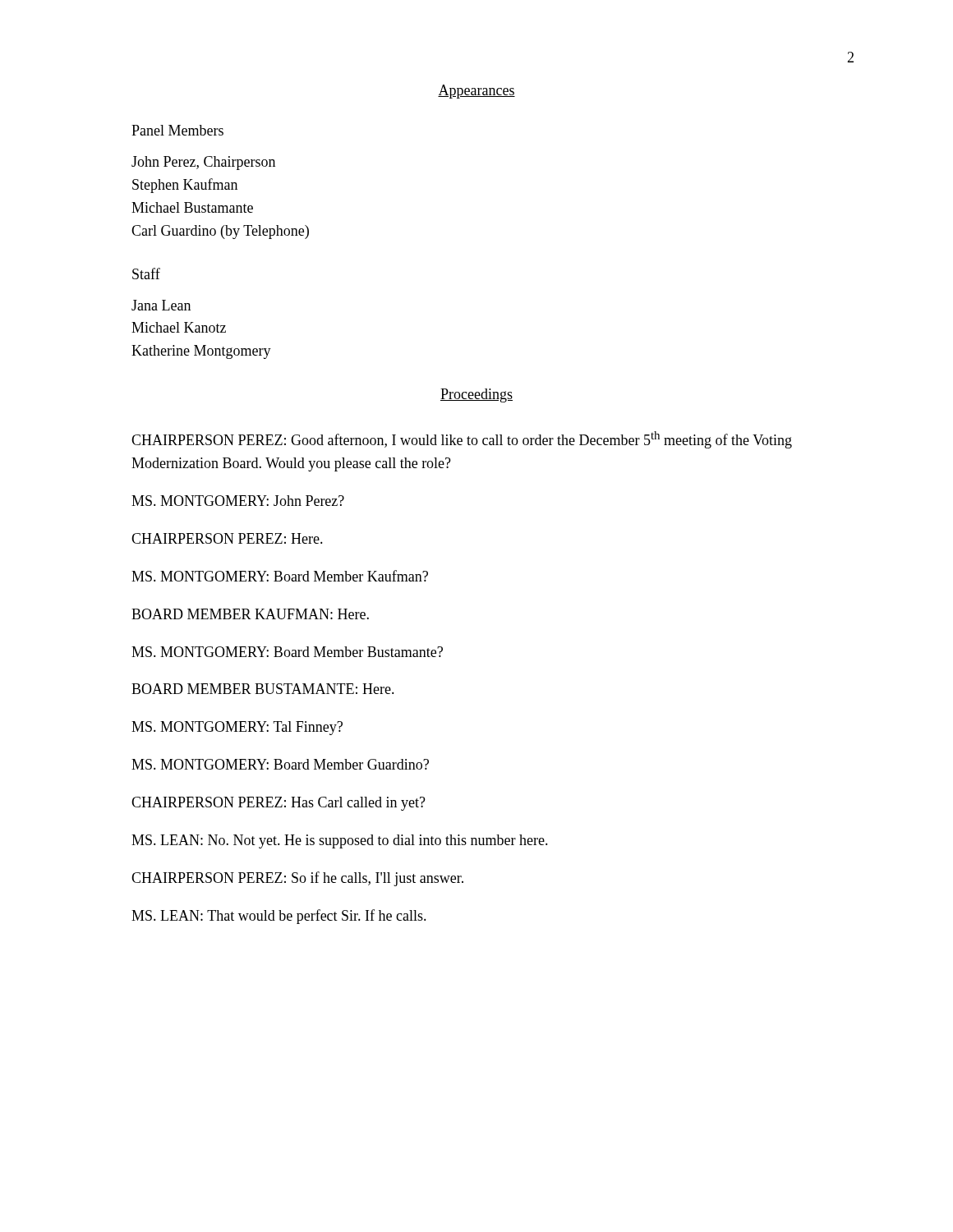Locate the element starting "Panel Members"
The image size is (953, 1232).
click(178, 131)
